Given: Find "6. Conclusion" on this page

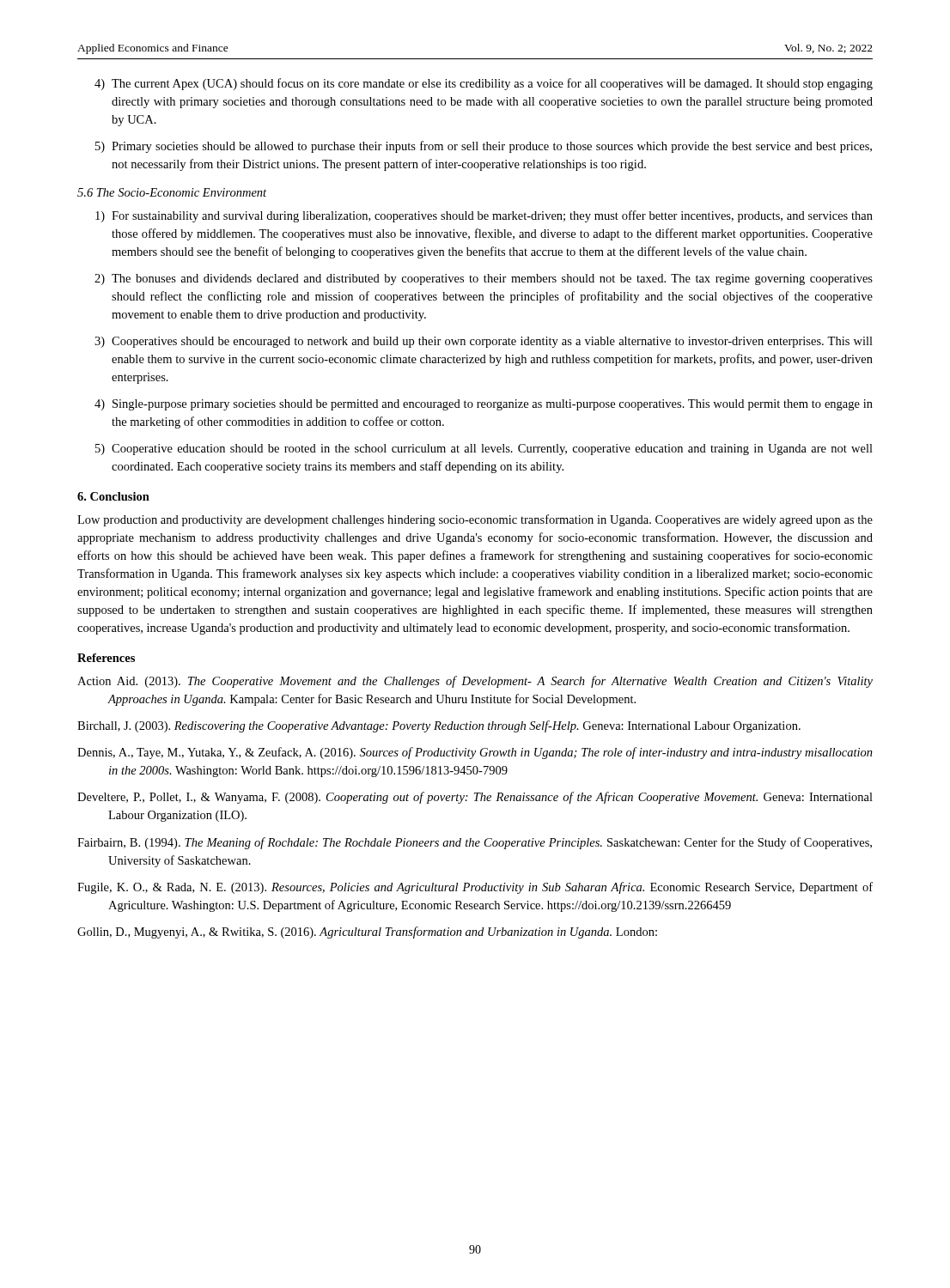Looking at the screenshot, I should point(113,497).
